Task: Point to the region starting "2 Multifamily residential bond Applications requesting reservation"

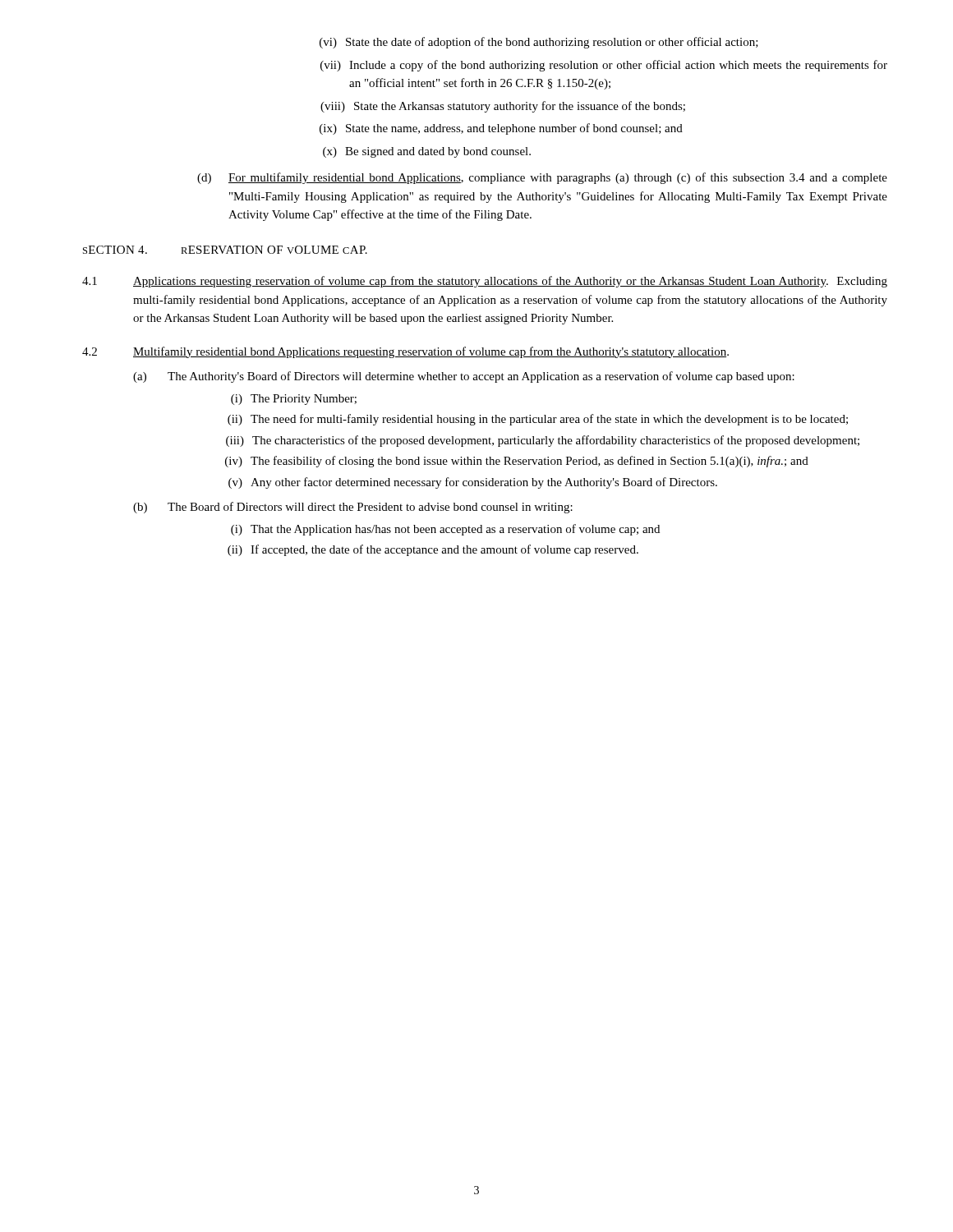Action: click(x=485, y=351)
